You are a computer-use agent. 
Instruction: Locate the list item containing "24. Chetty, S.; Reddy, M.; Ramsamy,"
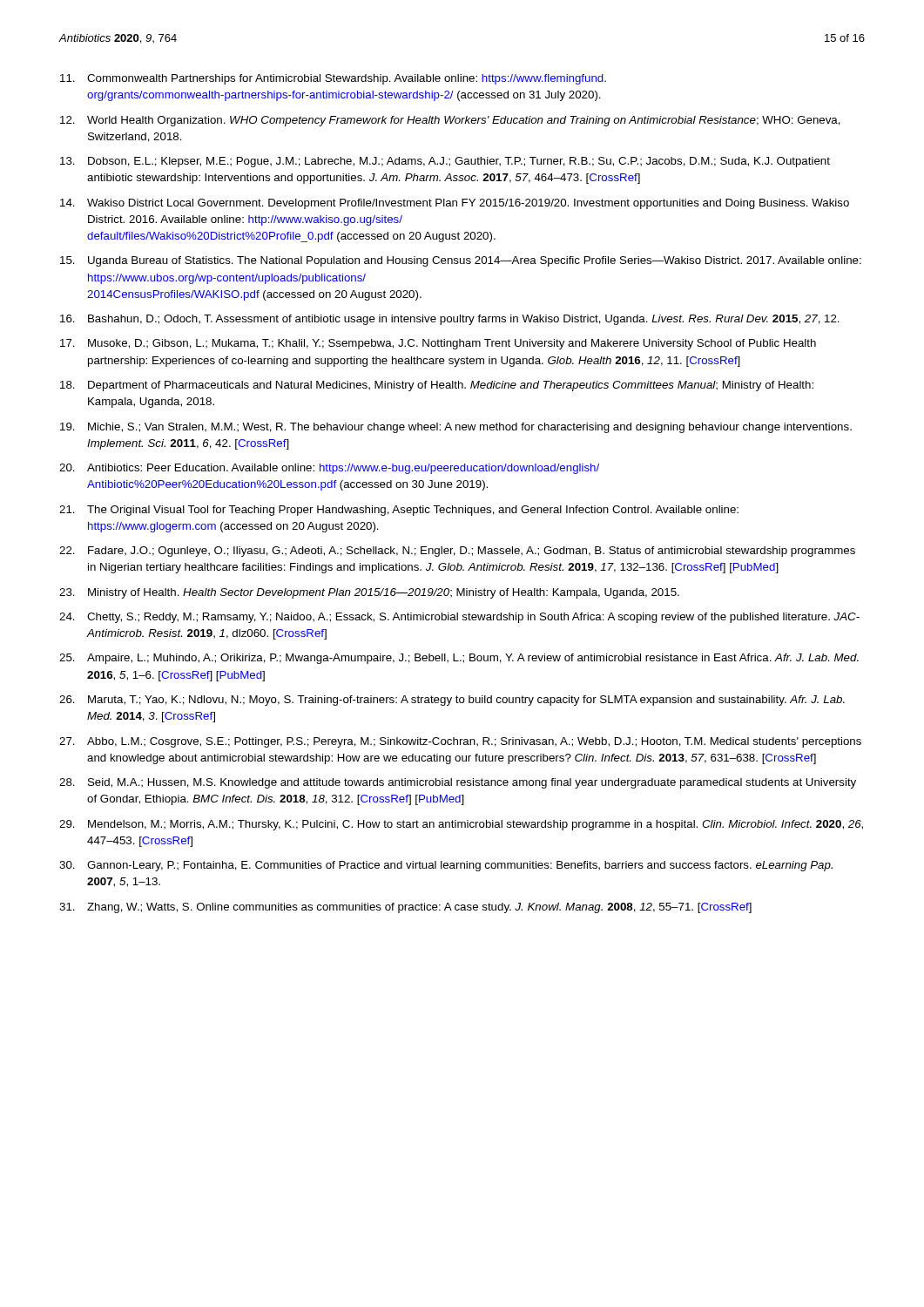[462, 625]
